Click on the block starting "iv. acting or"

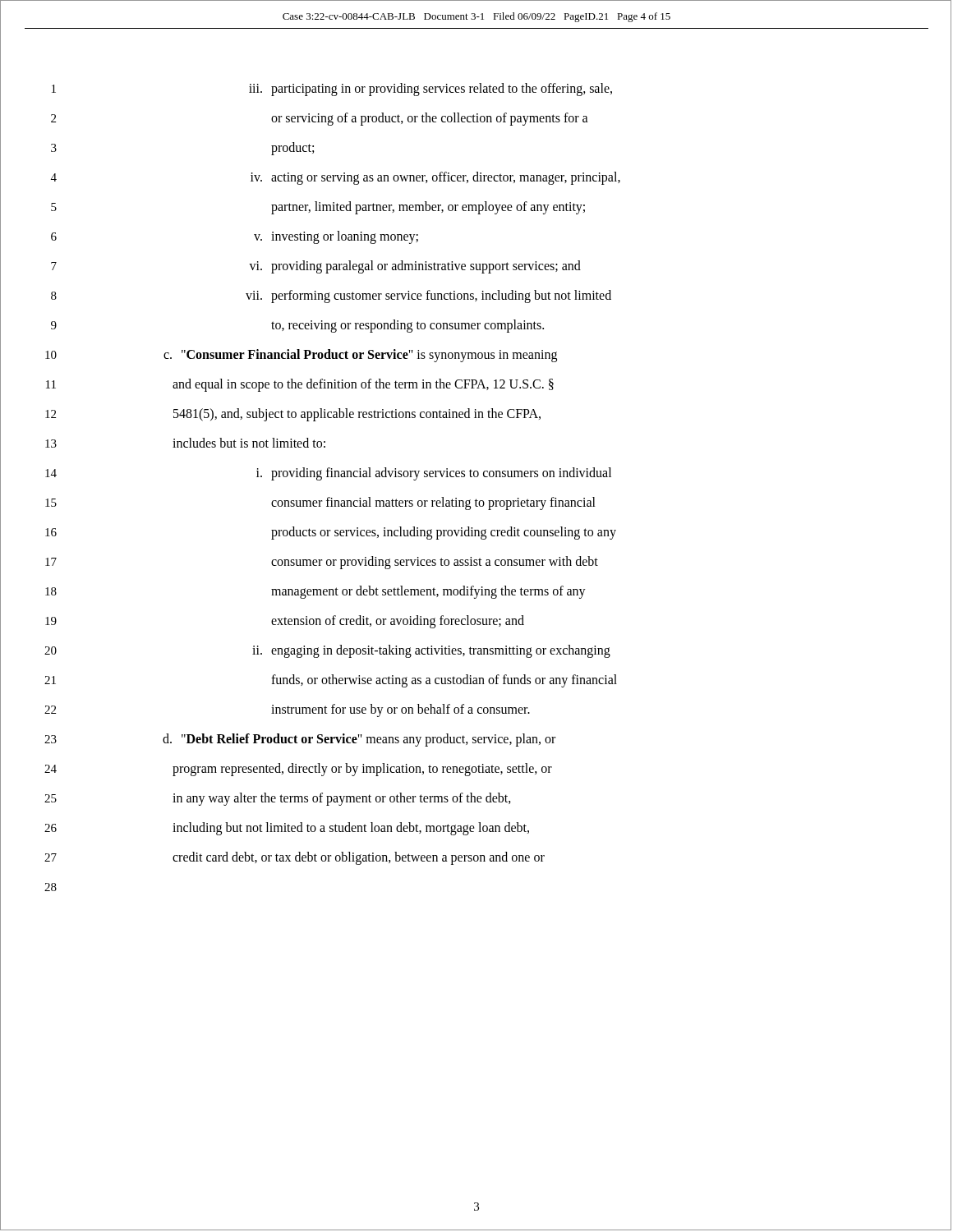[x=491, y=177]
